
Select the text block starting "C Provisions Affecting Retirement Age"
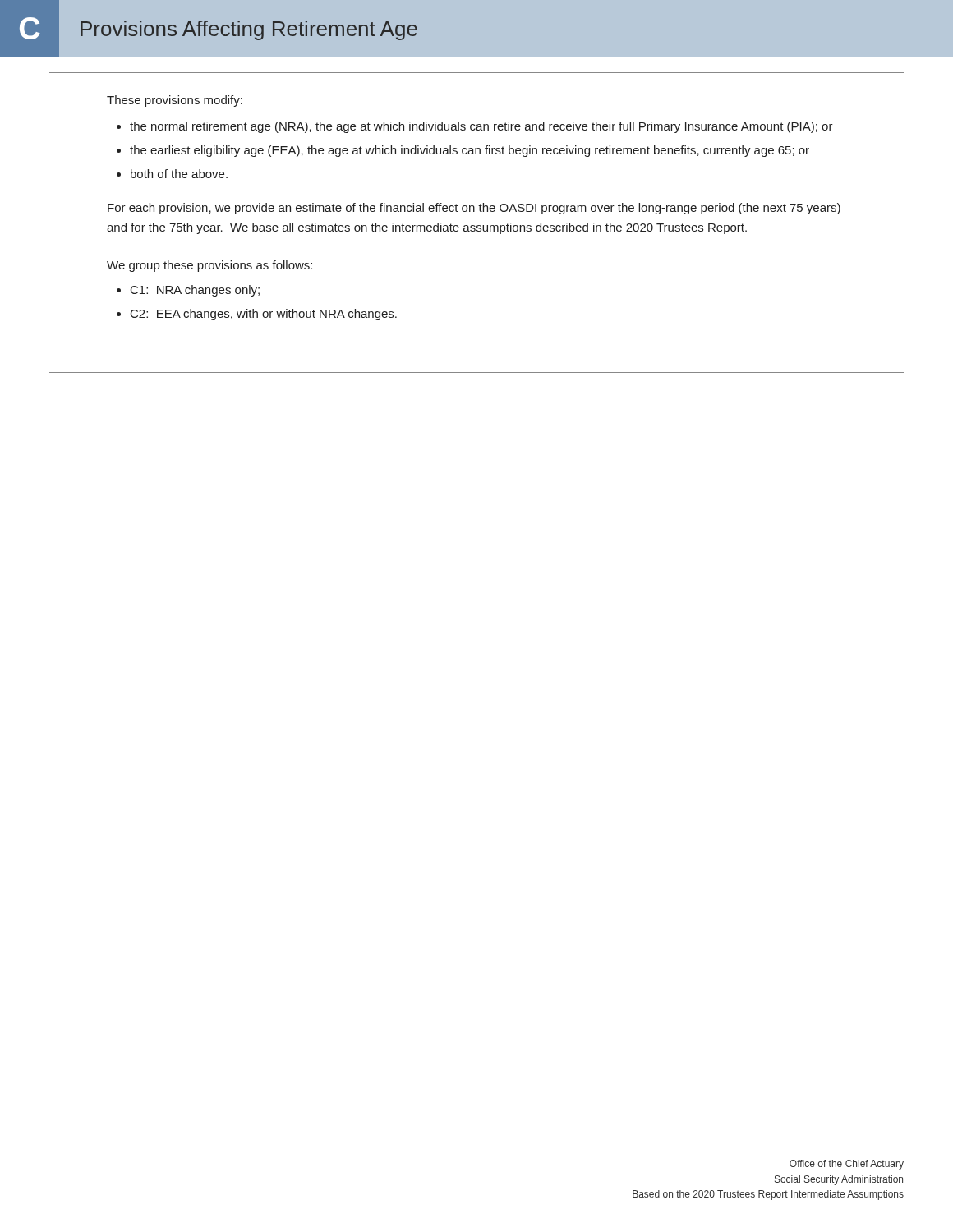tap(476, 29)
